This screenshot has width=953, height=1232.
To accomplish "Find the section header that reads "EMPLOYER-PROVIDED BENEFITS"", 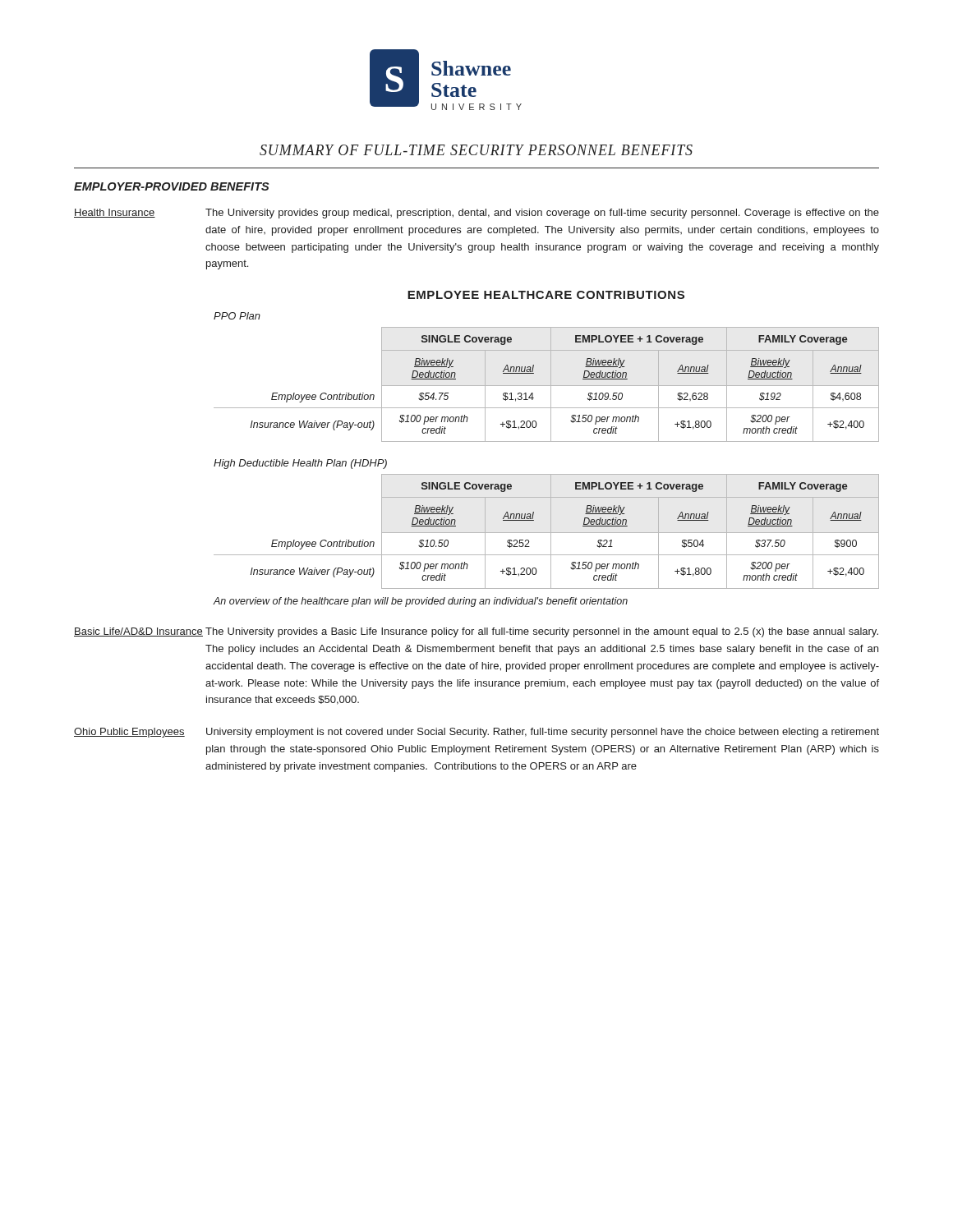I will click(172, 186).
